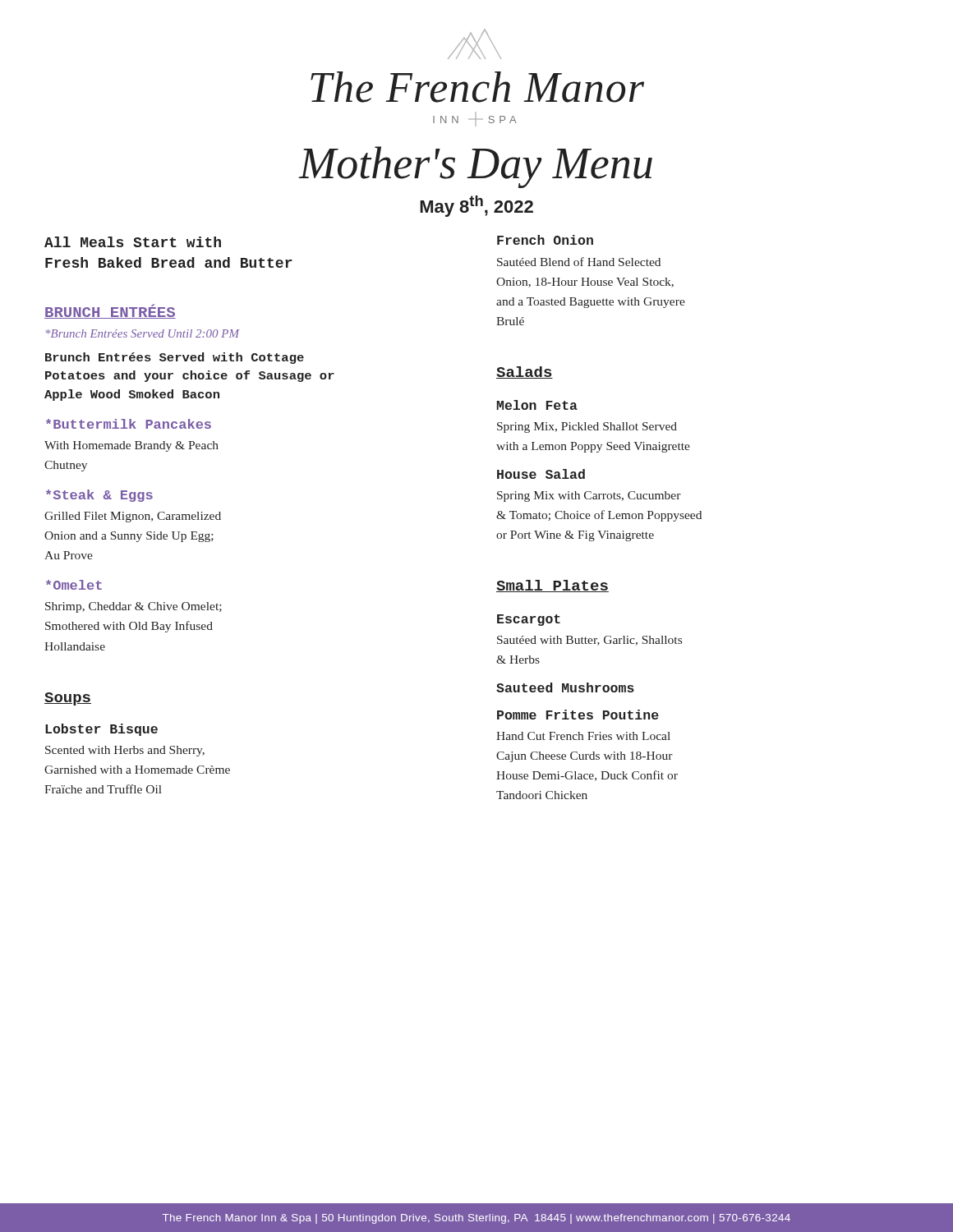Image resolution: width=953 pixels, height=1232 pixels.
Task: Select the text that says "Buttermilk Pancakes"
Action: coord(128,425)
